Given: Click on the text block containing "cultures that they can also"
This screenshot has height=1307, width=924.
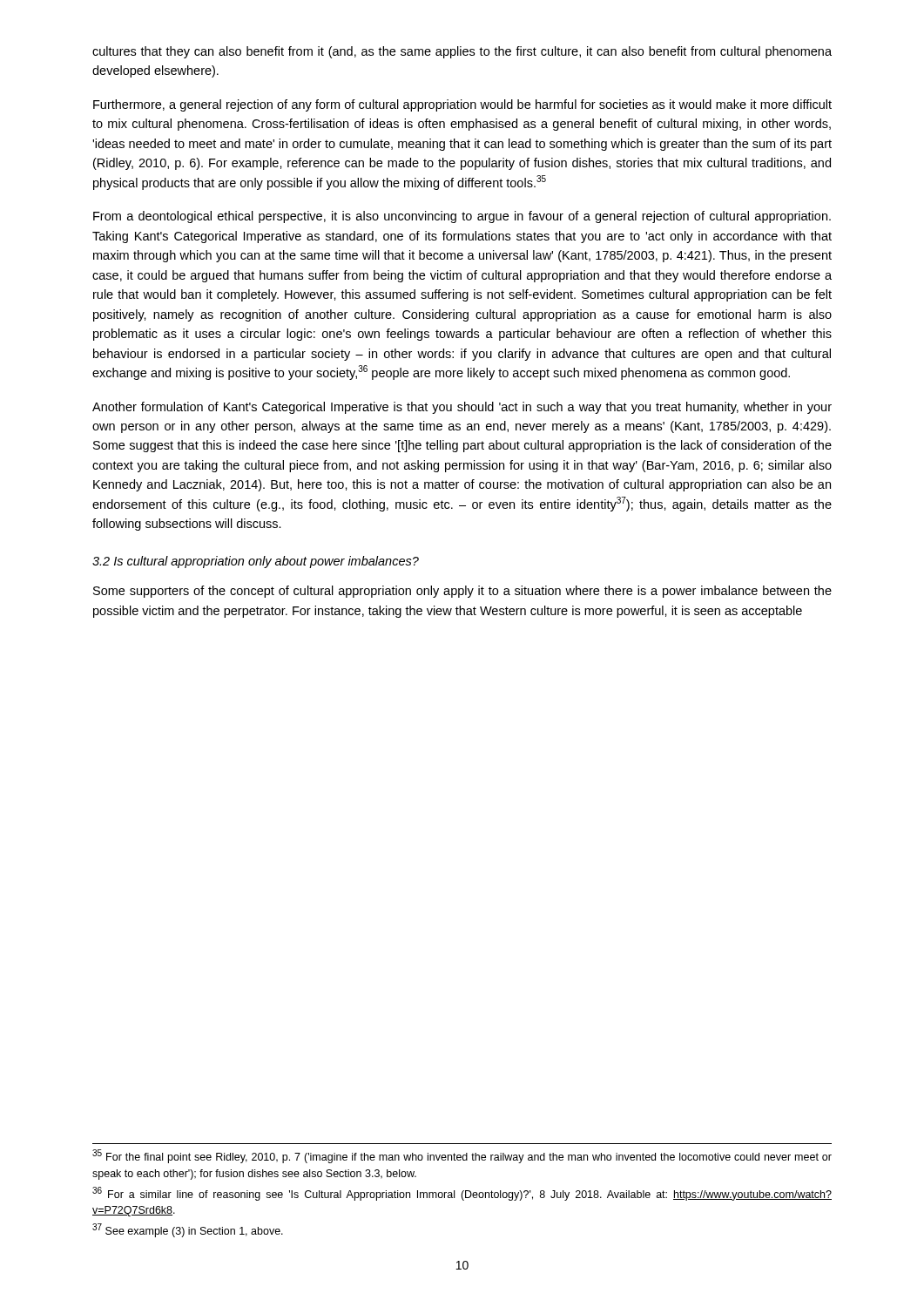Looking at the screenshot, I should point(462,61).
